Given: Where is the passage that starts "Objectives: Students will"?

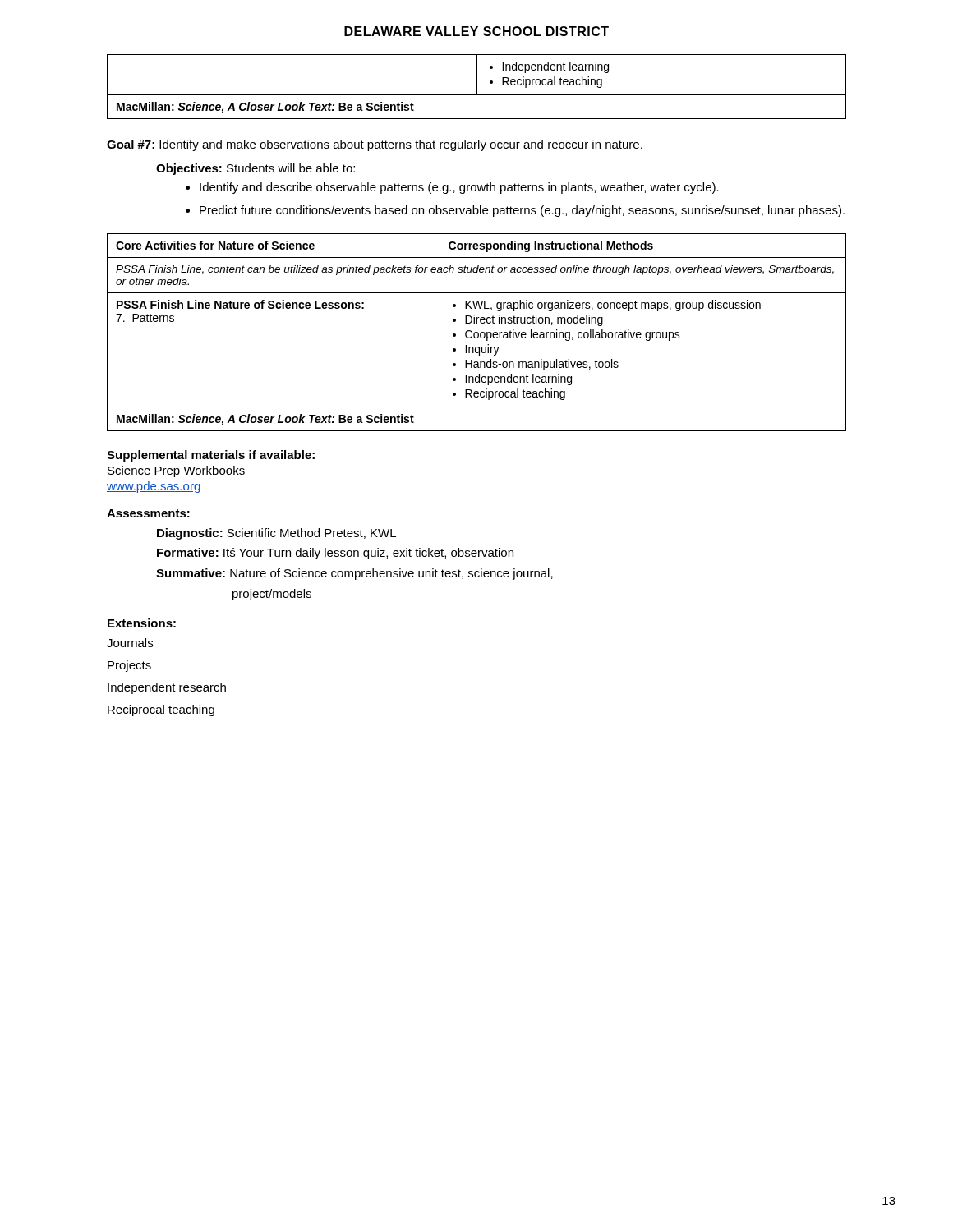Looking at the screenshot, I should (x=256, y=168).
